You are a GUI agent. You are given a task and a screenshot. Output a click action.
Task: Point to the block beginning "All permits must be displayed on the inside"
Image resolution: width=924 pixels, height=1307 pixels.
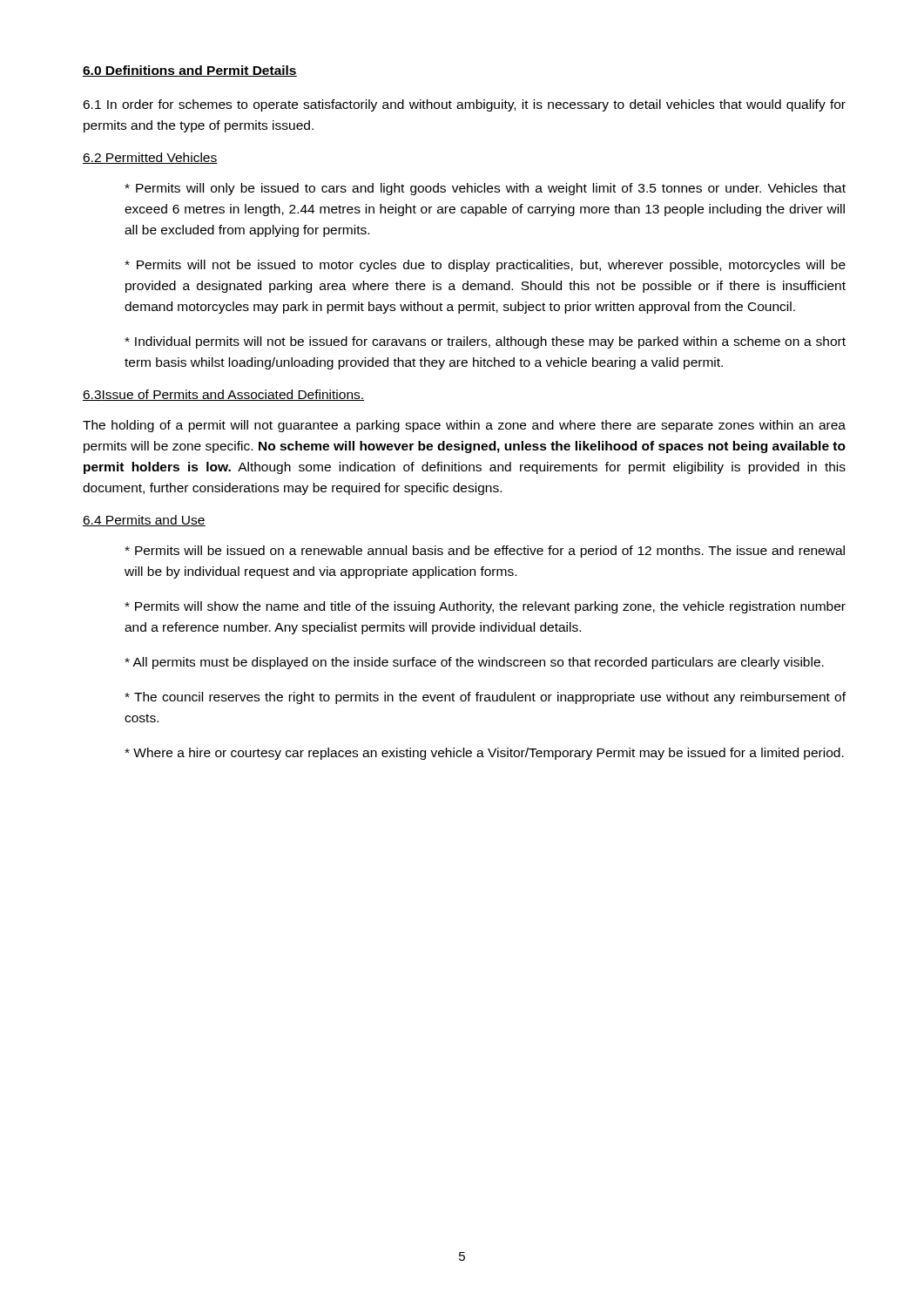pos(475,662)
